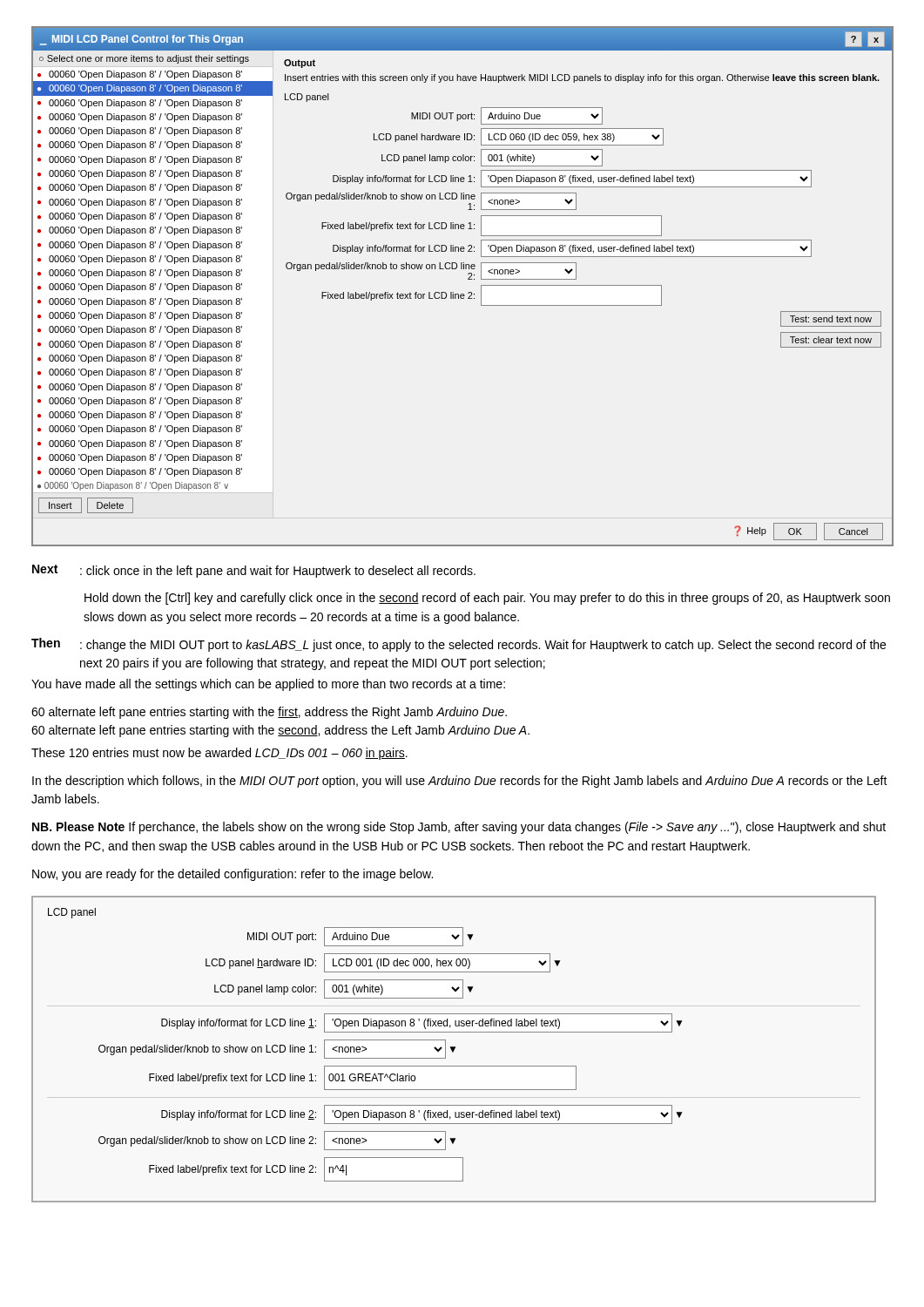Where is the passage that starts "Now, you are ready for the"?
924x1307 pixels.
(233, 874)
